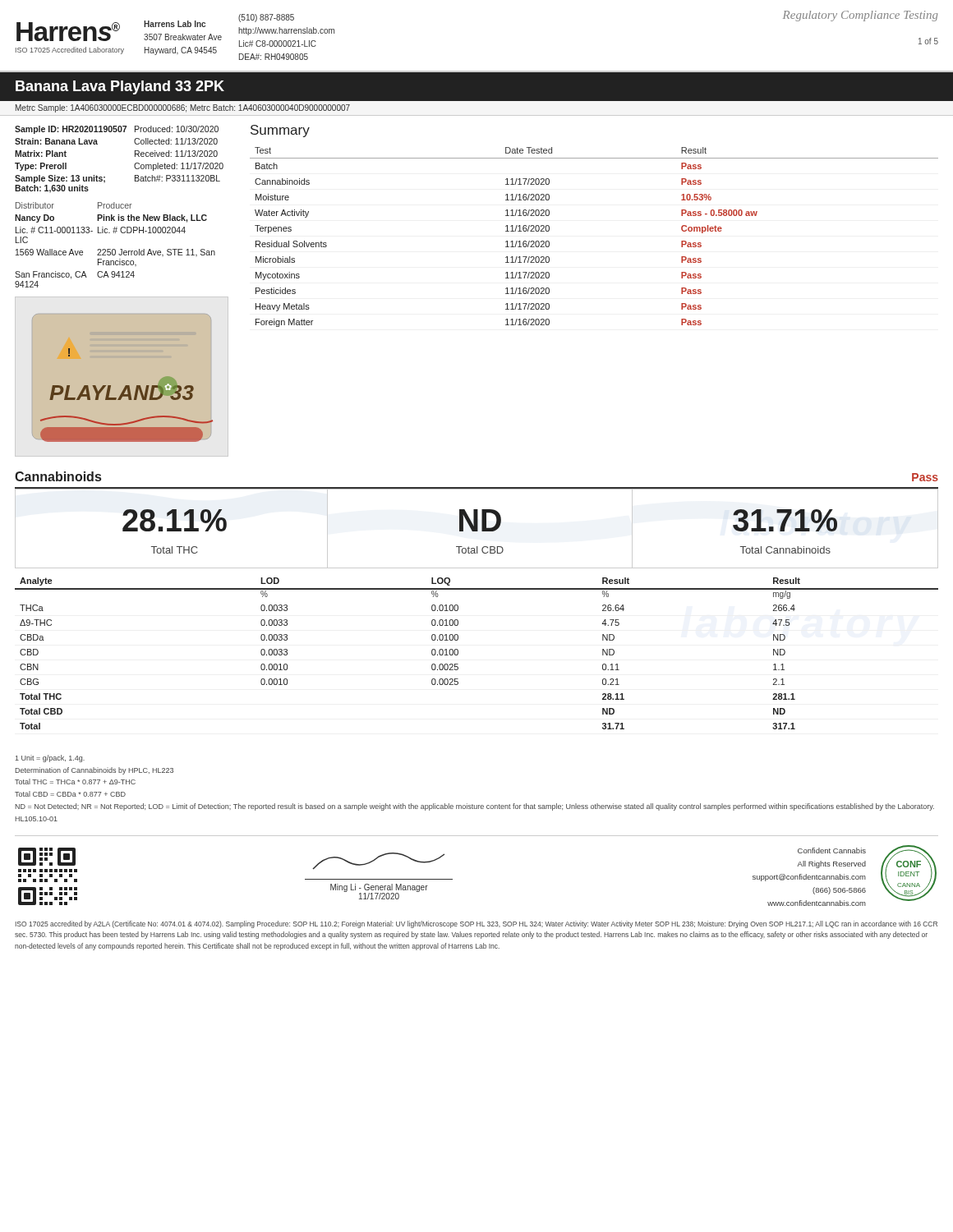
Task: Locate the passage starting "Metrc Sample: 1A406030000ECBD000000686; Metrc"
Action: [x=182, y=108]
